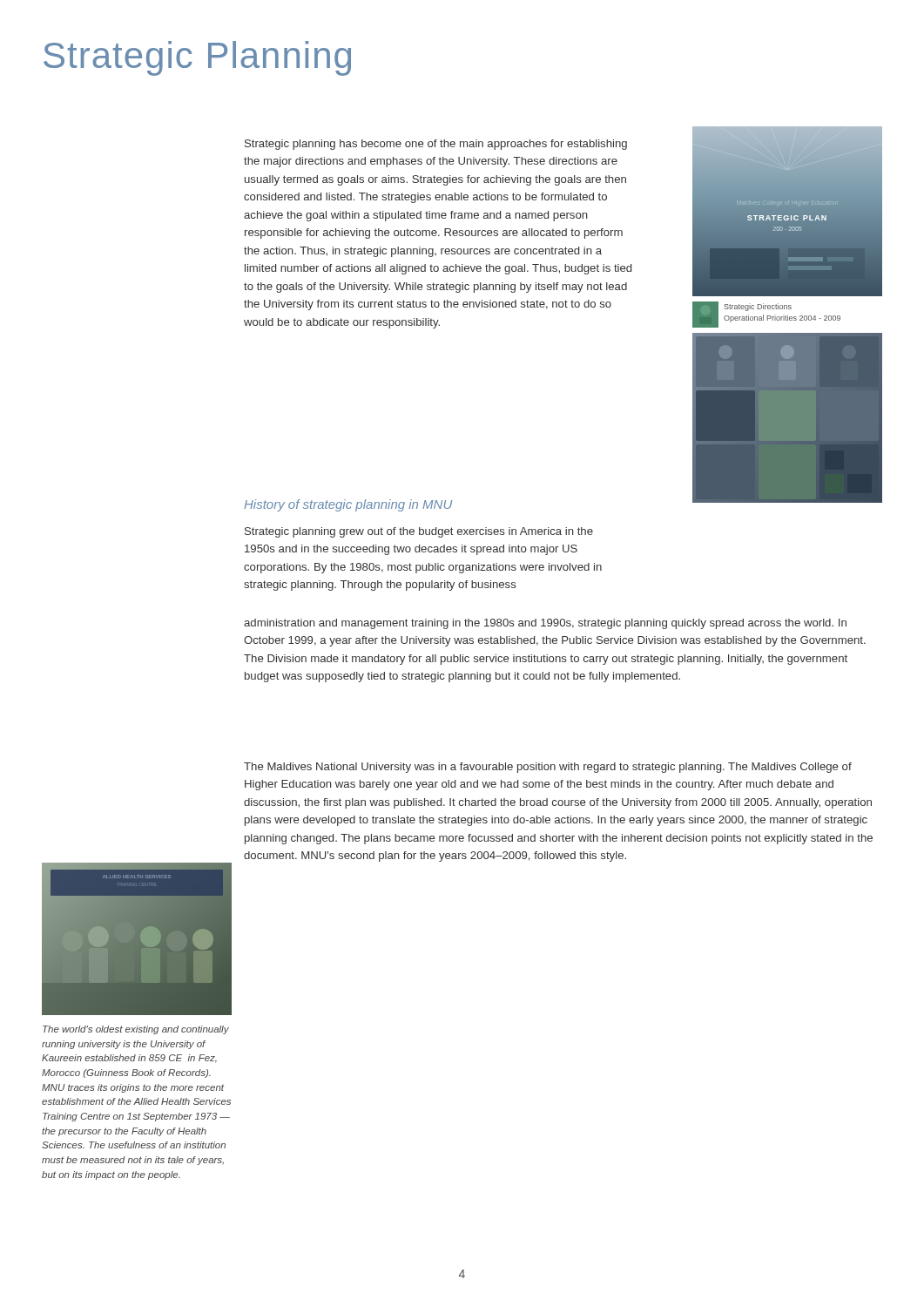Click on the text starting "Strategic Planning"

pyautogui.click(x=198, y=55)
